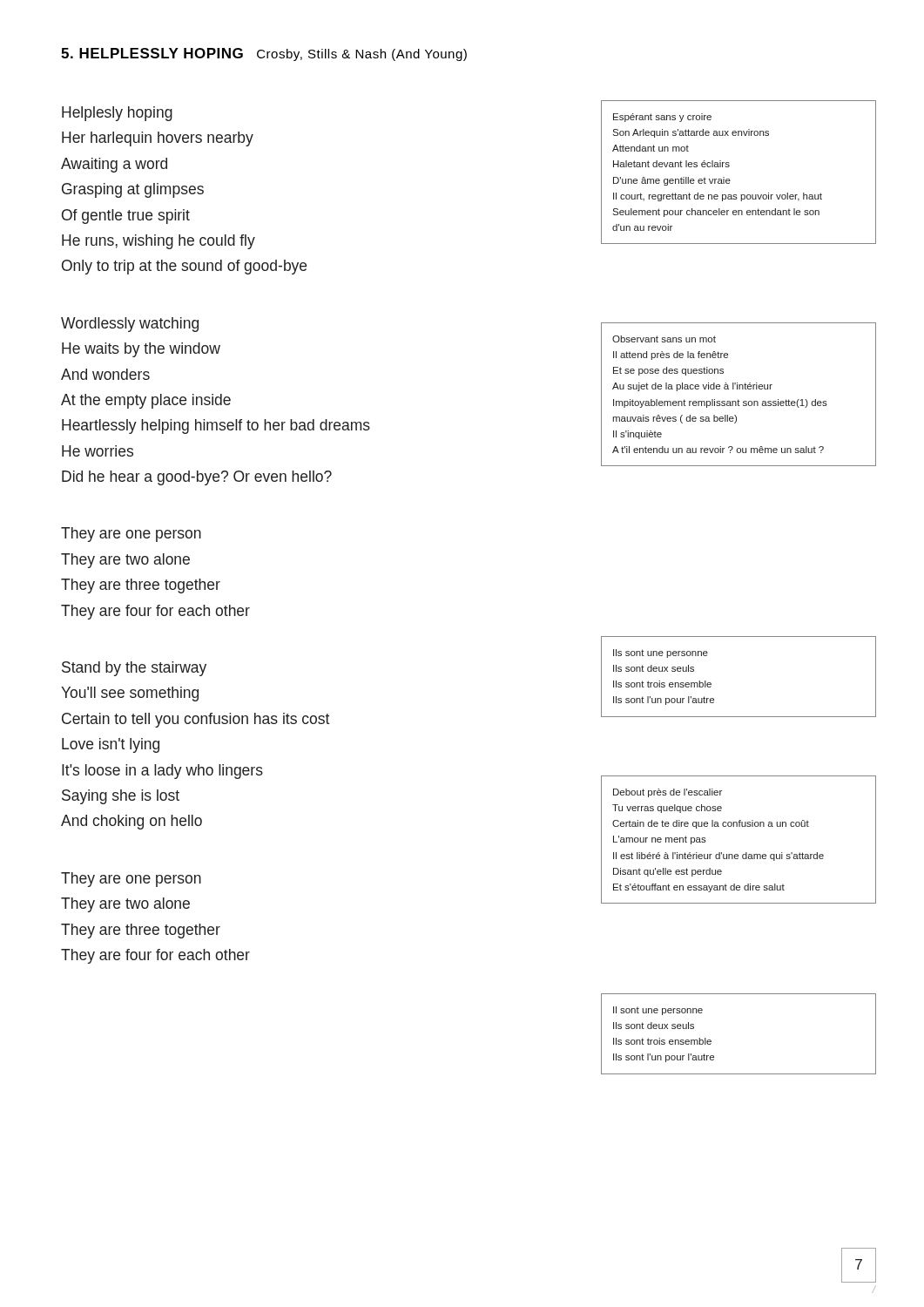
Task: Click the passage that begins "Espérant sans y croire Son Arlequin s'attarde aux"
Action: pyautogui.click(x=739, y=172)
